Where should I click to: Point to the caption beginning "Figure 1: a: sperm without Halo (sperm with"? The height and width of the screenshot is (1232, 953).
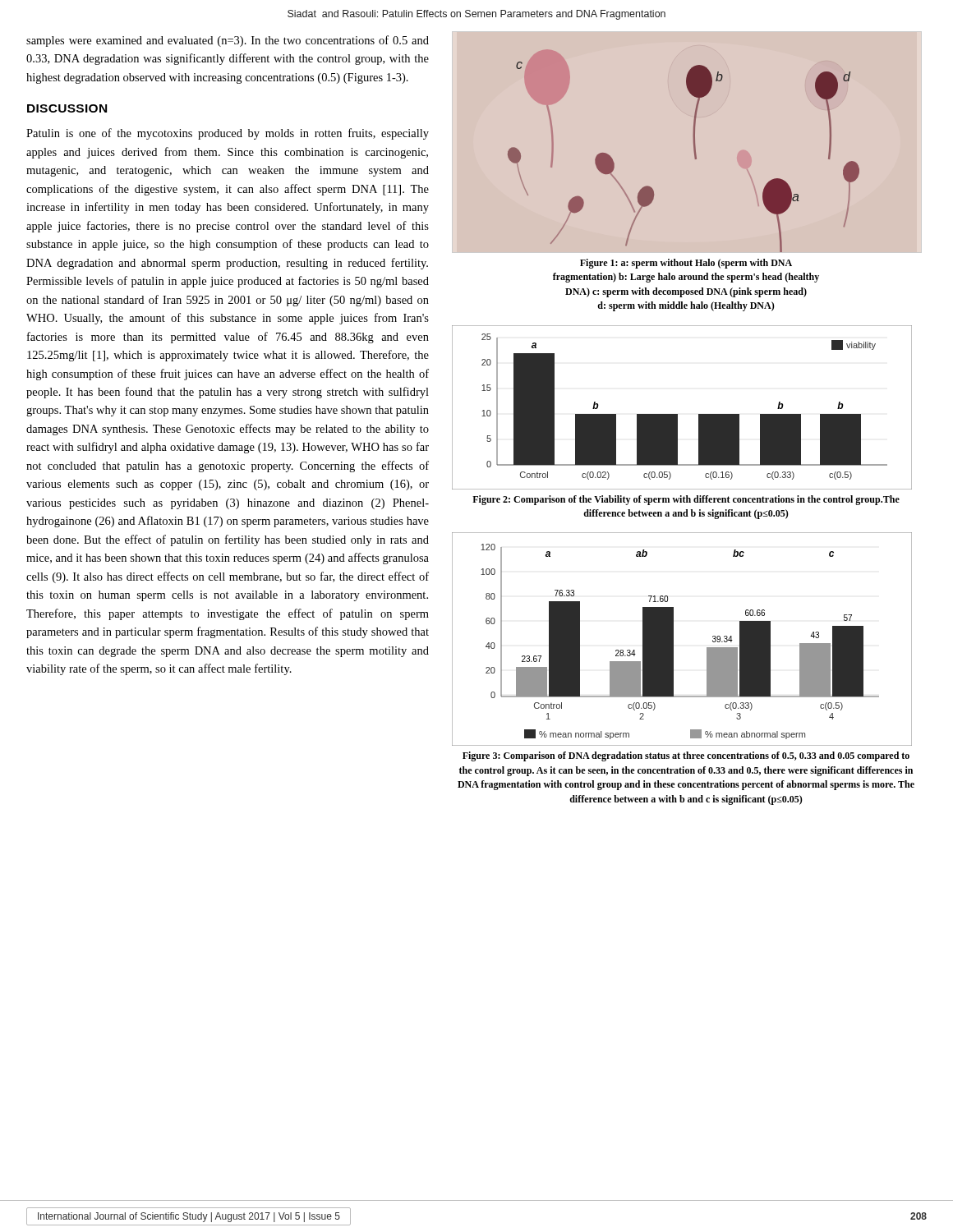tap(686, 284)
